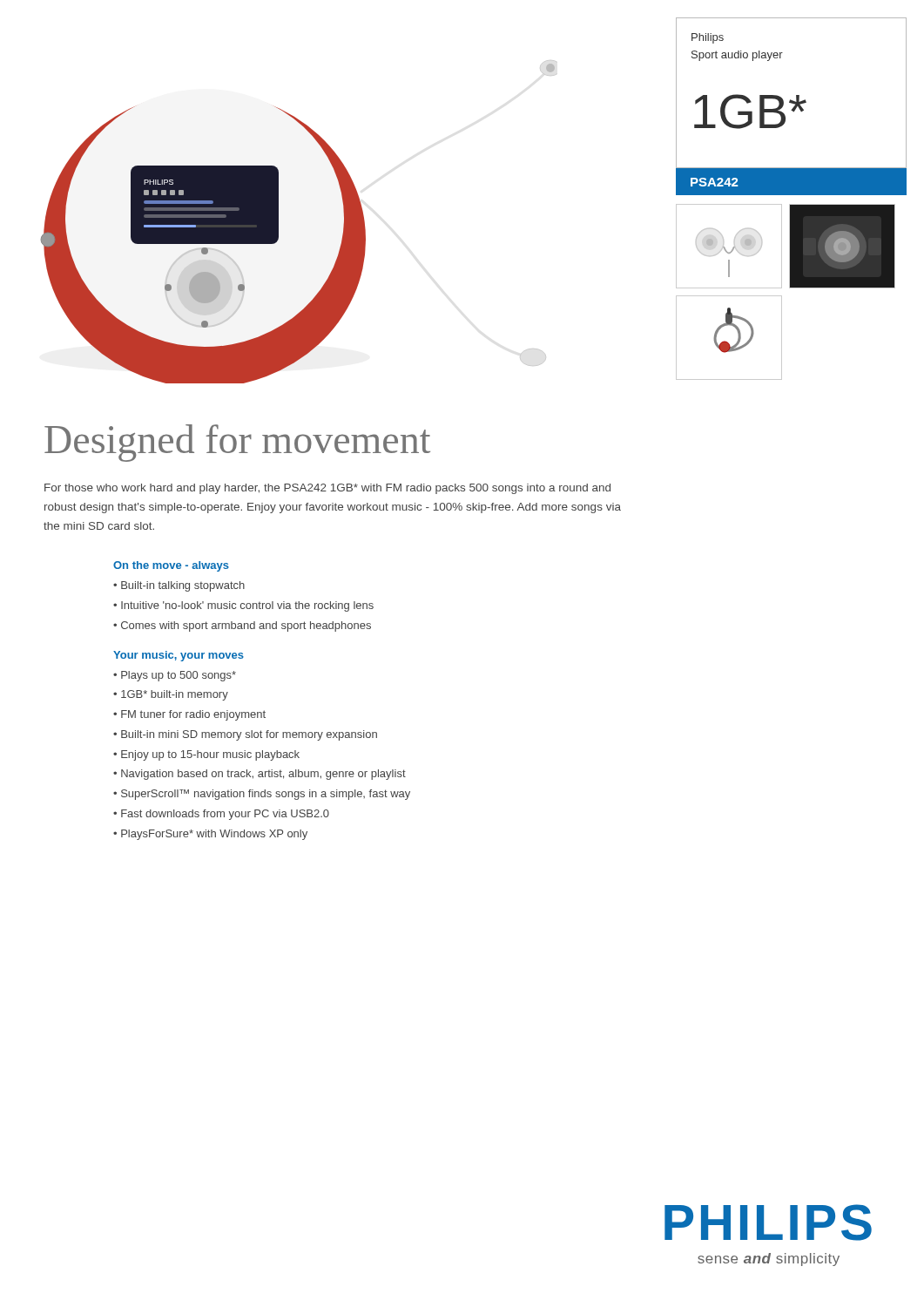Find "Designed for movement" on this page

237,440
